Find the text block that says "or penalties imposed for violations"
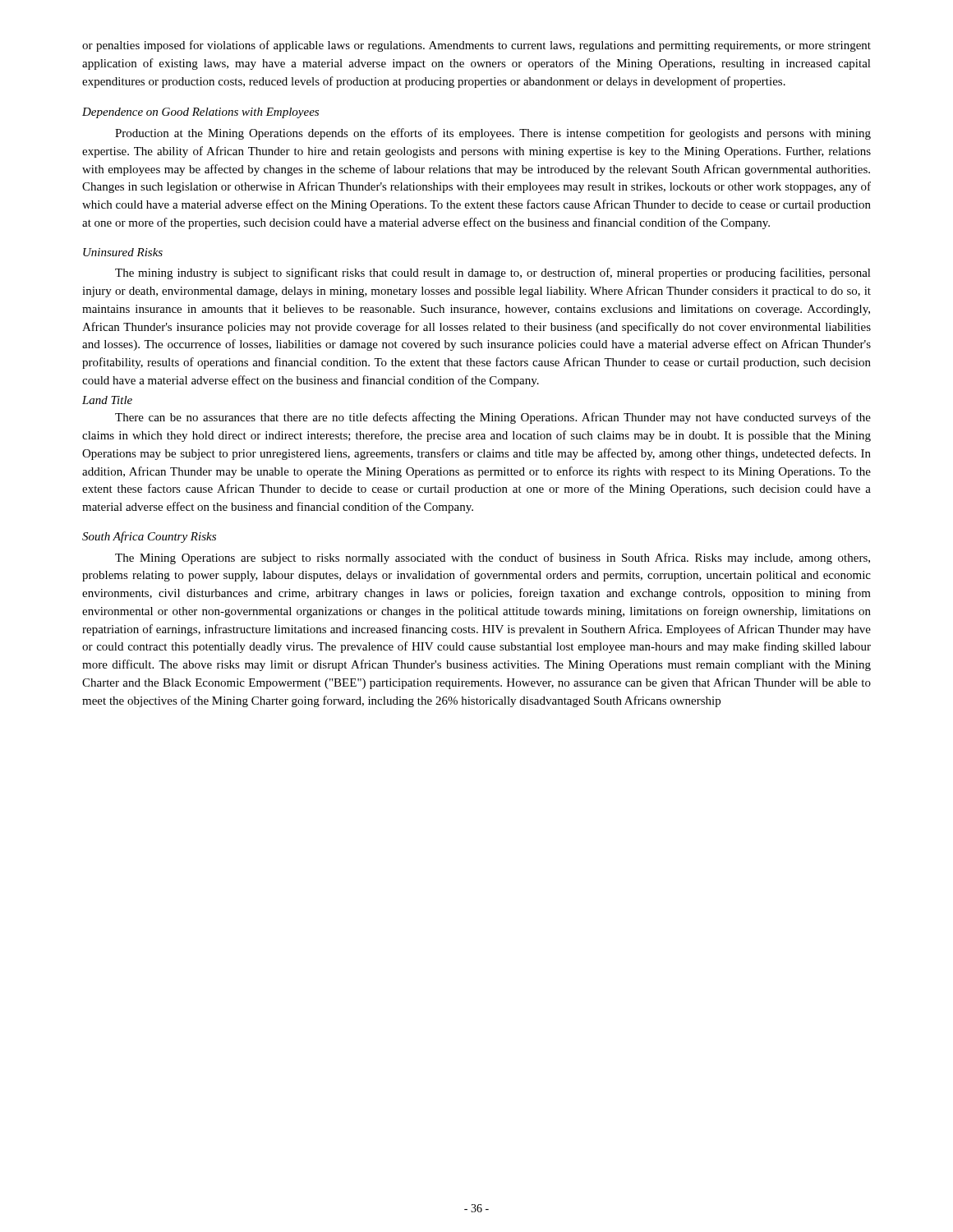The image size is (953, 1232). 476,64
